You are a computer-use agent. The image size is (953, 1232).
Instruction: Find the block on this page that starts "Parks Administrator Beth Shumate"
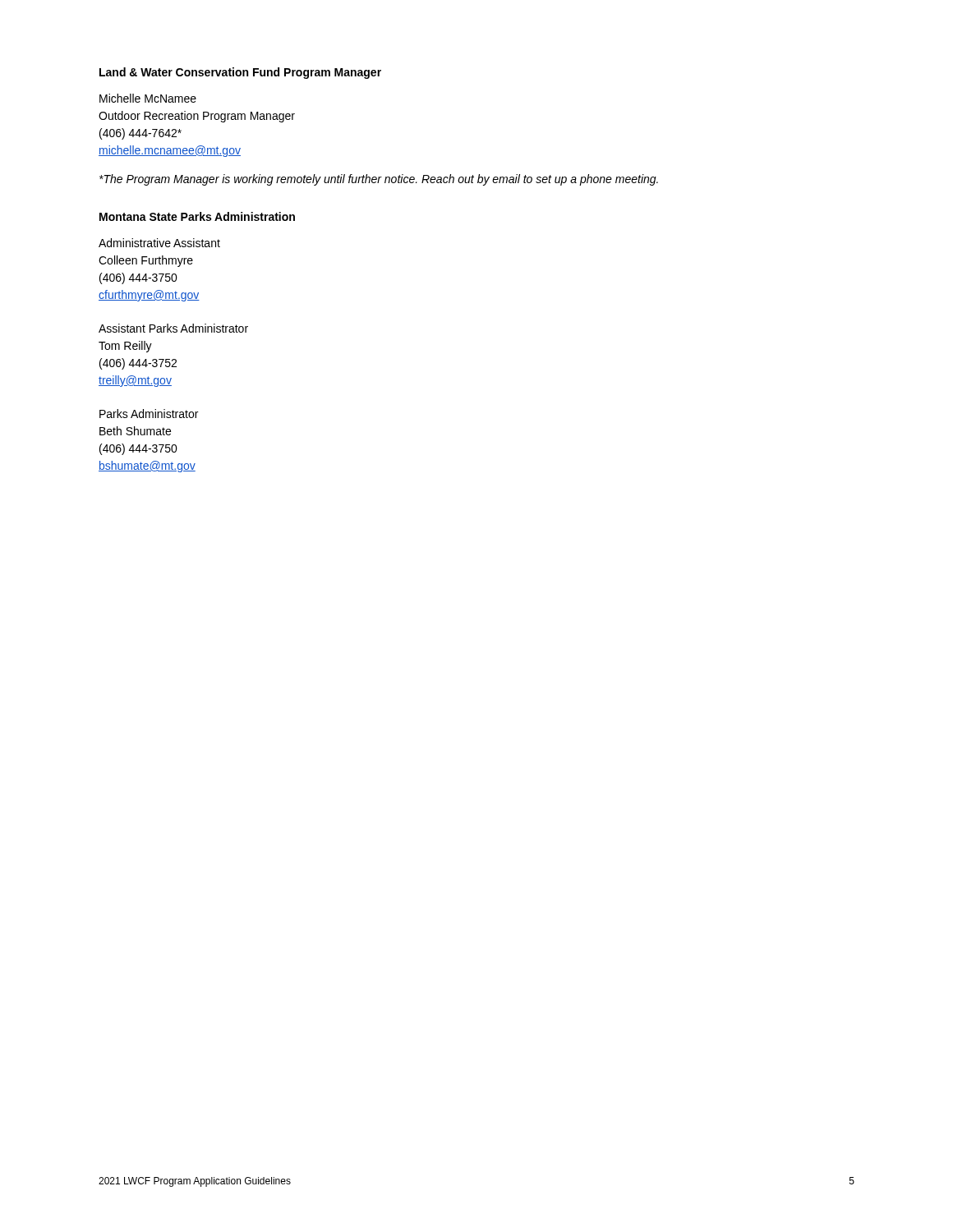[x=148, y=440]
